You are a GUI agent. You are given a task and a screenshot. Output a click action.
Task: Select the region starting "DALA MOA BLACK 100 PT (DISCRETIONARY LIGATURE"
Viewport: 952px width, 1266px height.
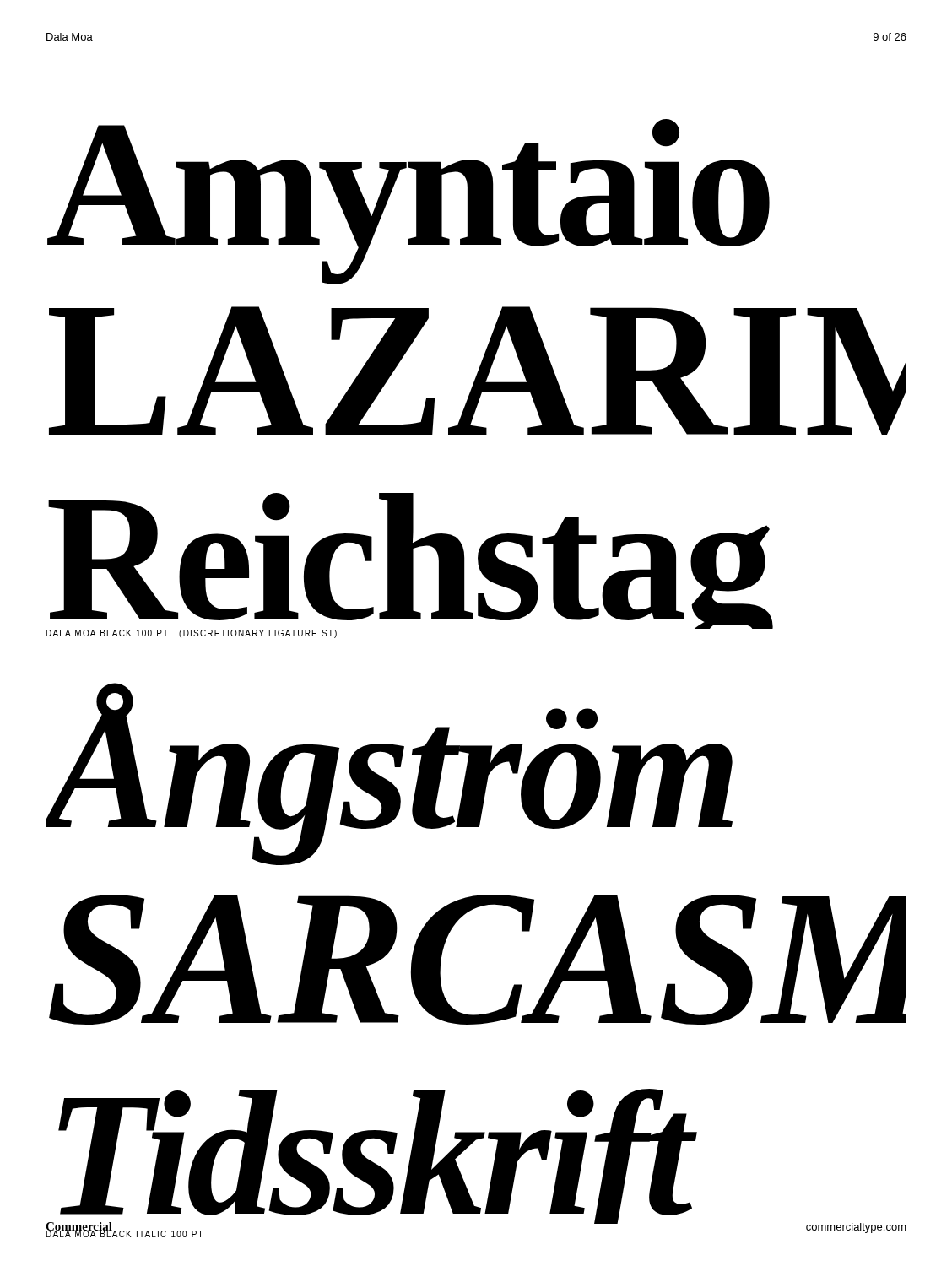pyautogui.click(x=192, y=633)
